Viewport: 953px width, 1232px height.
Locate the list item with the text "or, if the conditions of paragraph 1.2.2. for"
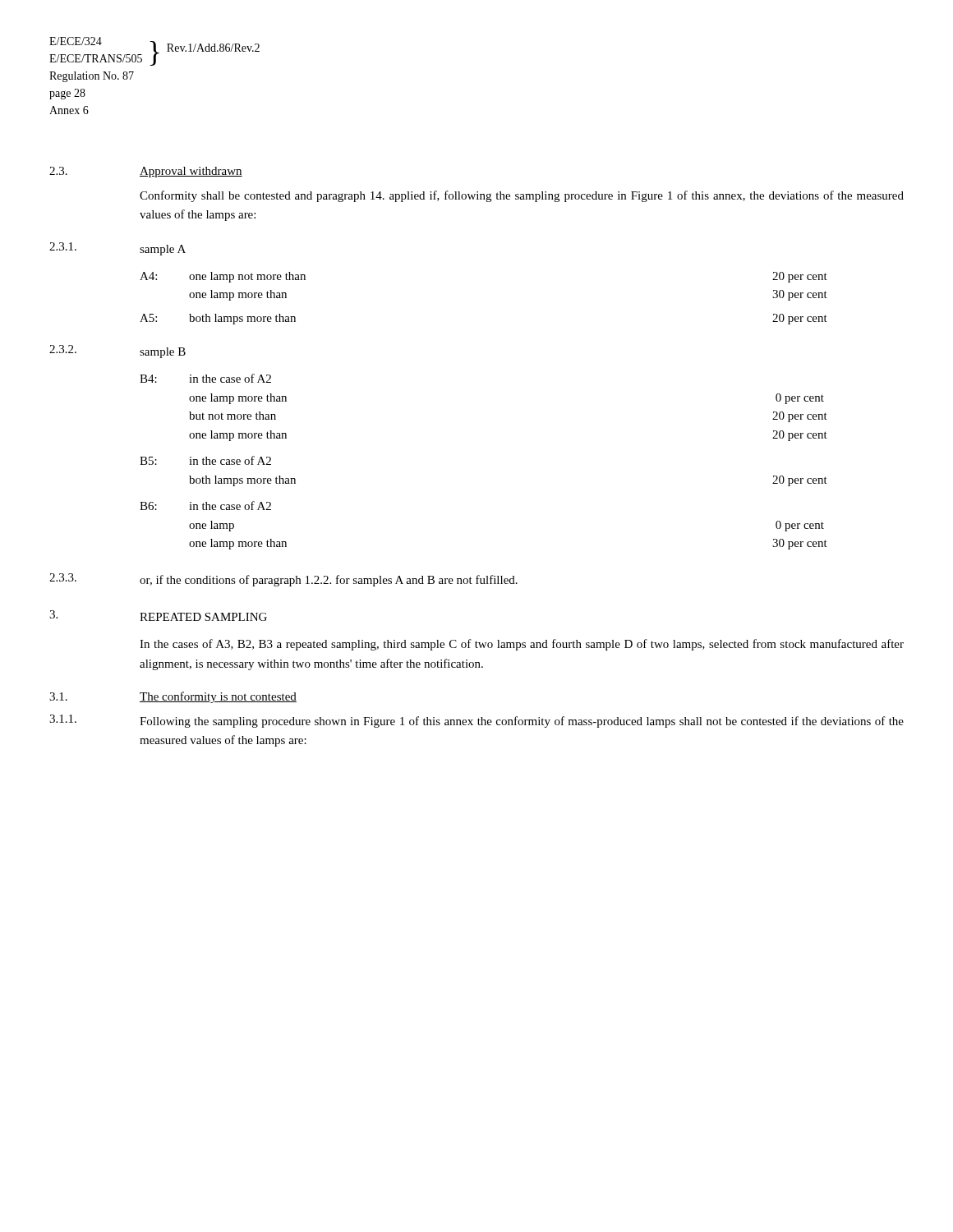329,580
